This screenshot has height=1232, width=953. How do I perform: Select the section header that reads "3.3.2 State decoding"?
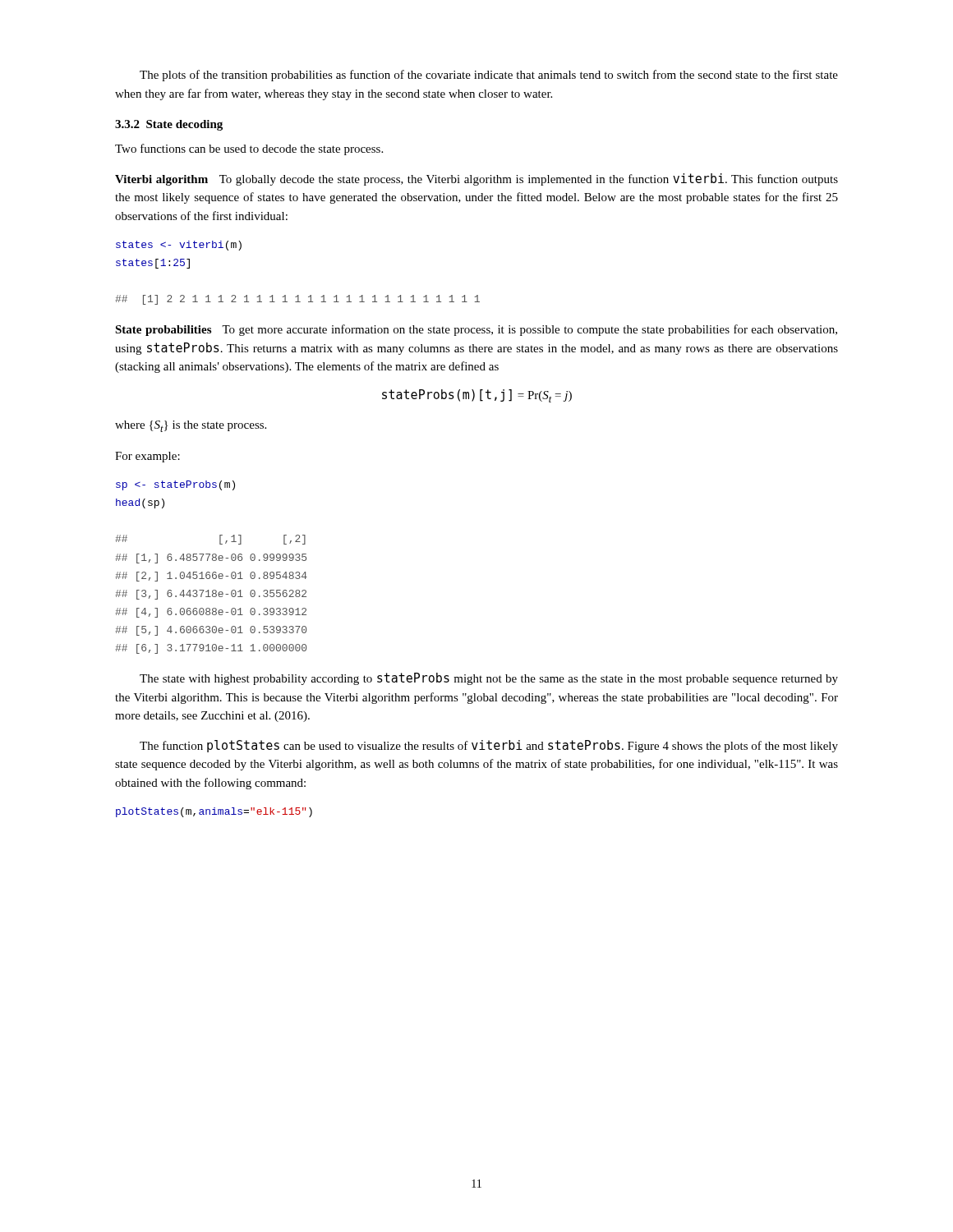[169, 124]
